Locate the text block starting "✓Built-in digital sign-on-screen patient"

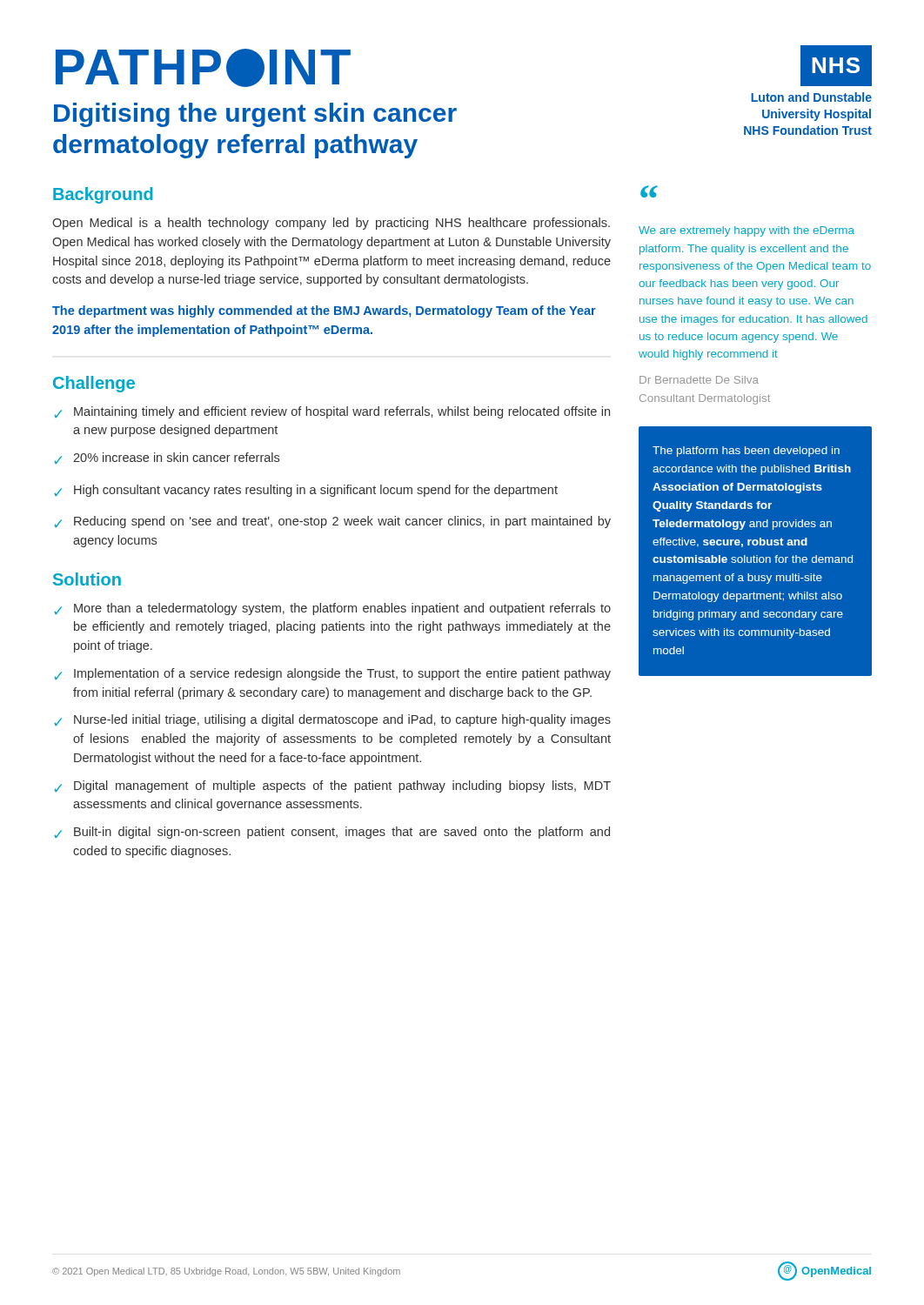point(331,842)
